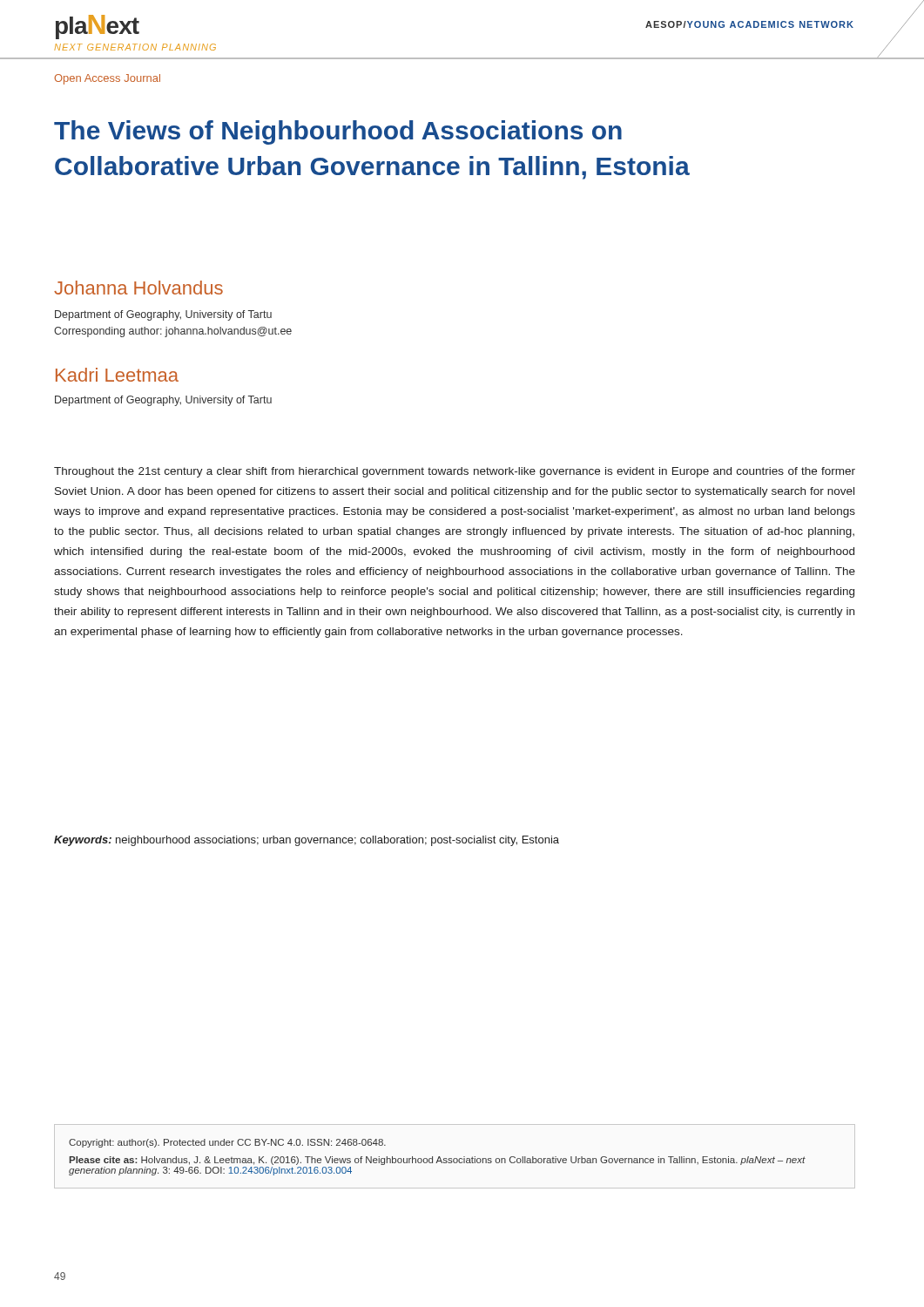Screen dimensions: 1307x924
Task: Select the text starting "Copyright: author(s). Protected"
Action: point(455,1156)
